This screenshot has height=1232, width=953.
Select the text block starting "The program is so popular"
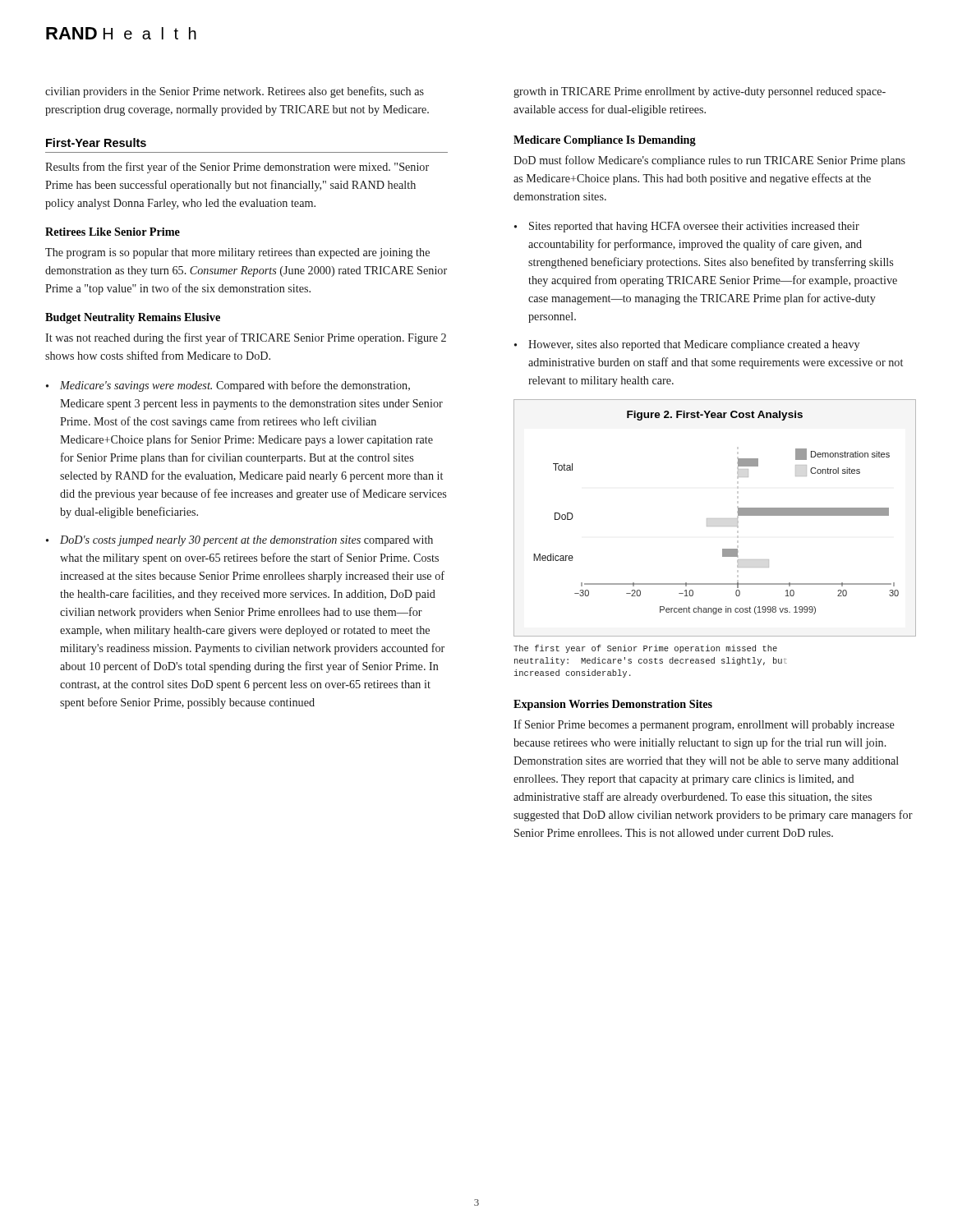tap(246, 270)
